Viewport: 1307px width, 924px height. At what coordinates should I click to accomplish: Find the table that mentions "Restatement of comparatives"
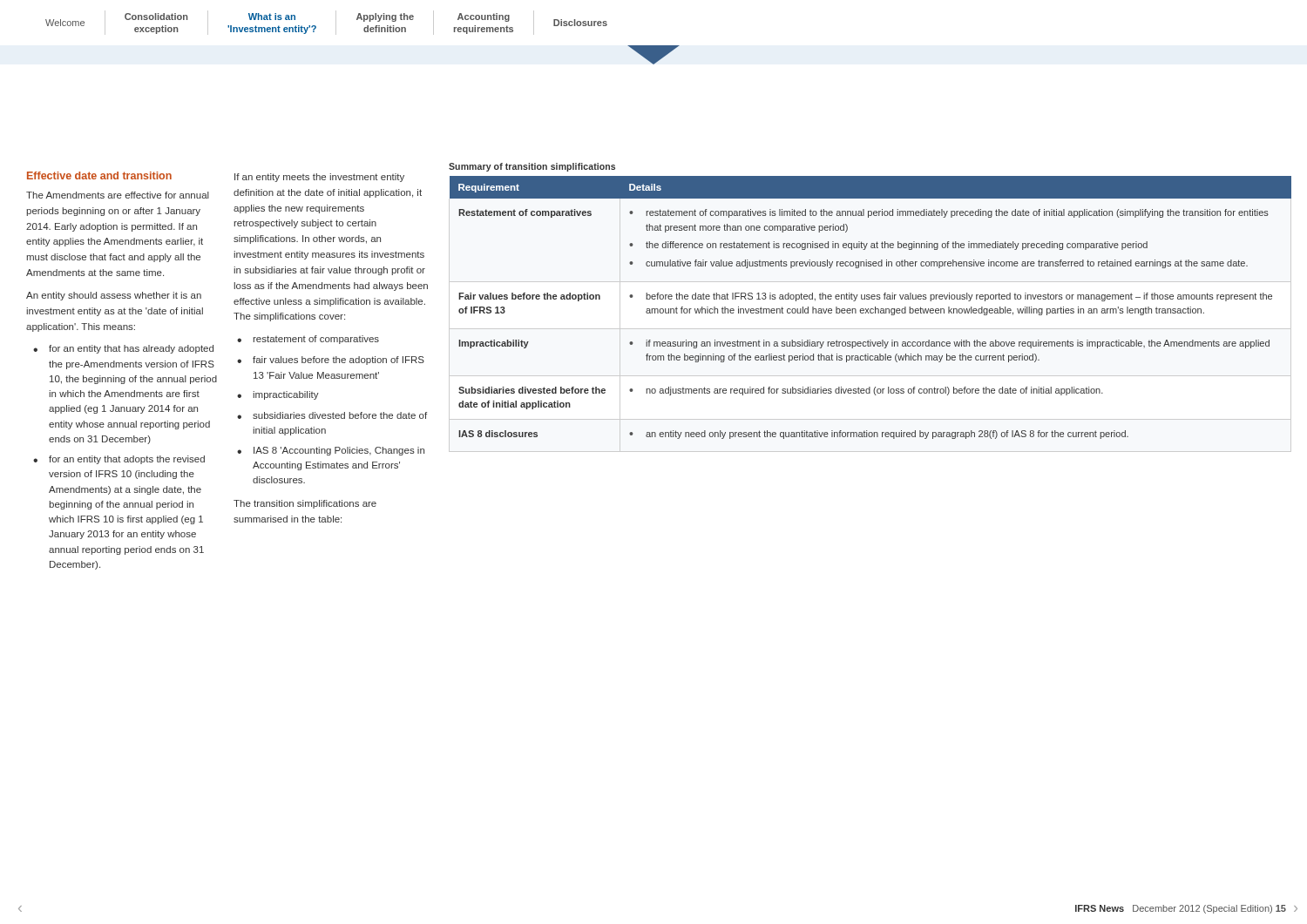click(870, 314)
